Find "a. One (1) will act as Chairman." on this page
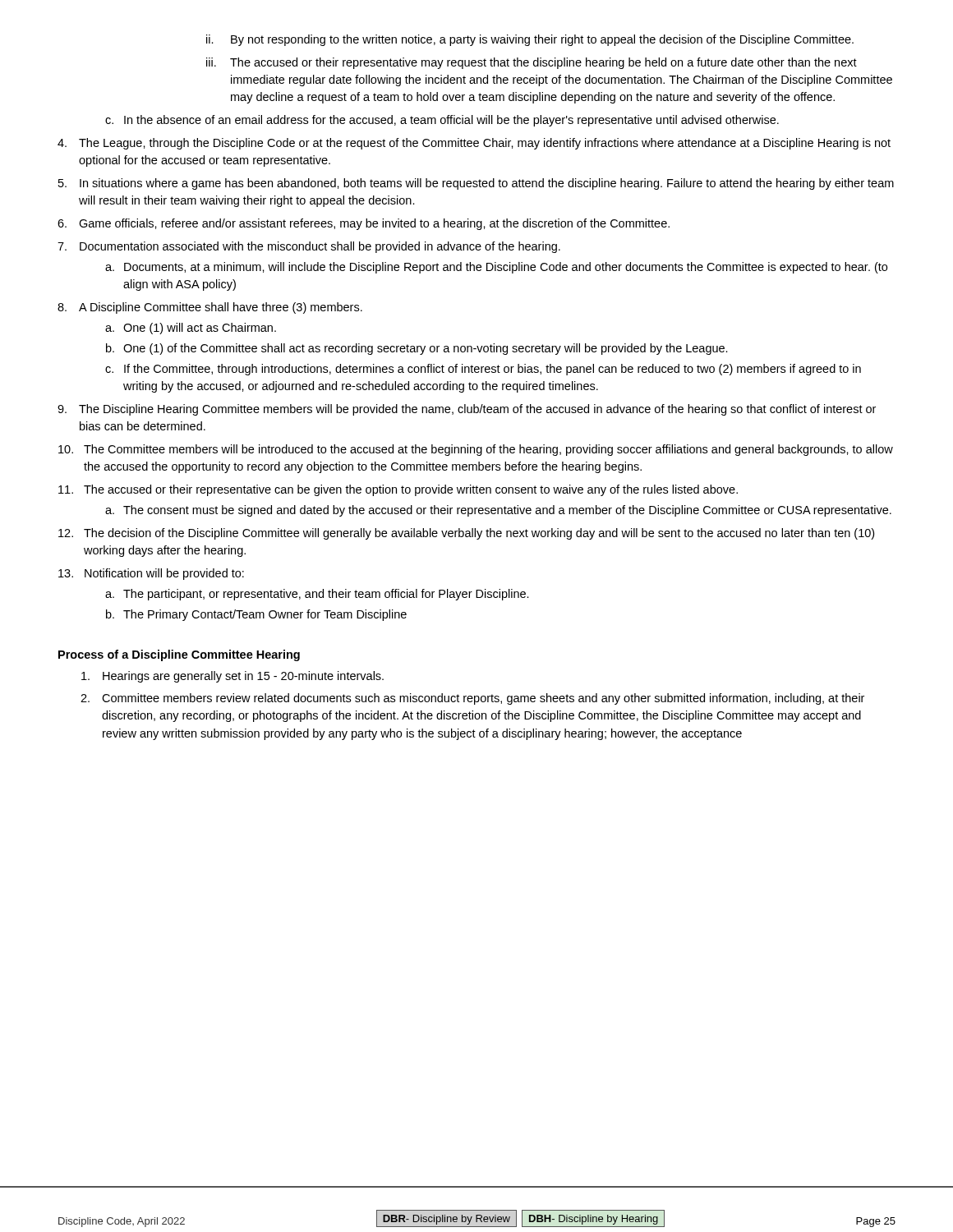This screenshot has height=1232, width=953. [x=191, y=329]
